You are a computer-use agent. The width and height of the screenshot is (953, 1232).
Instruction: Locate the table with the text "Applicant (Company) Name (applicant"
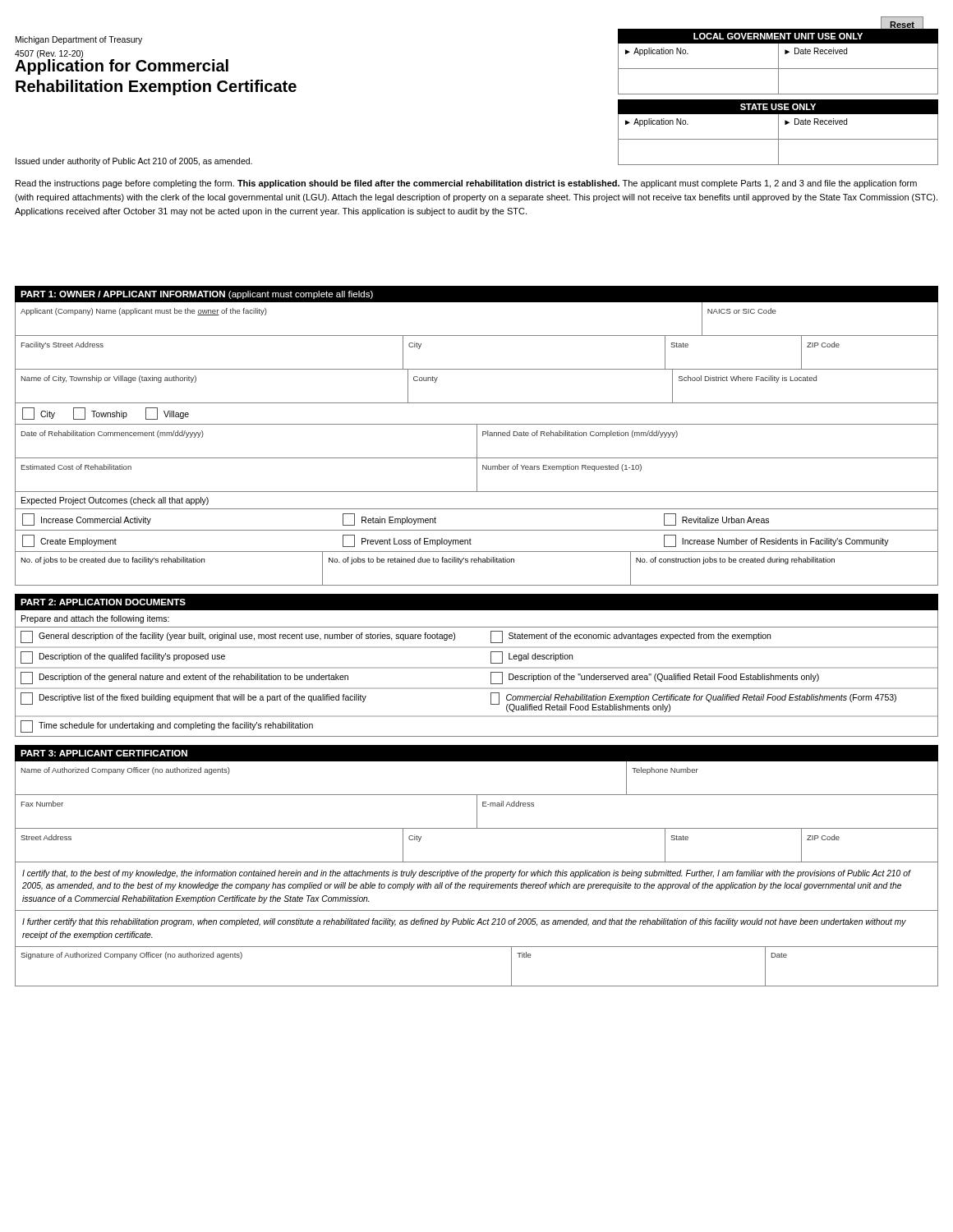(476, 444)
